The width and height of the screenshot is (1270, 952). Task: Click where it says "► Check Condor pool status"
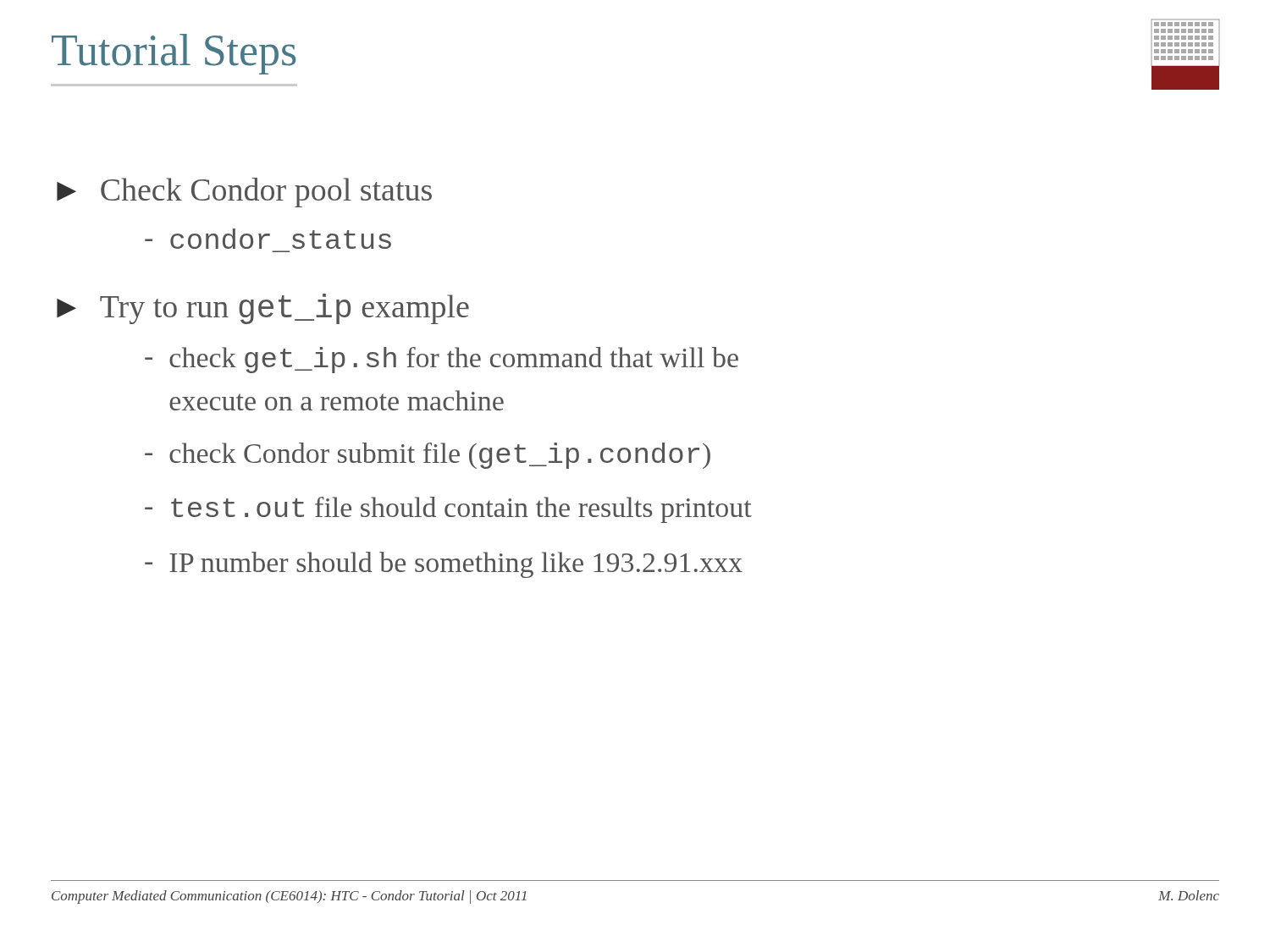tap(242, 190)
